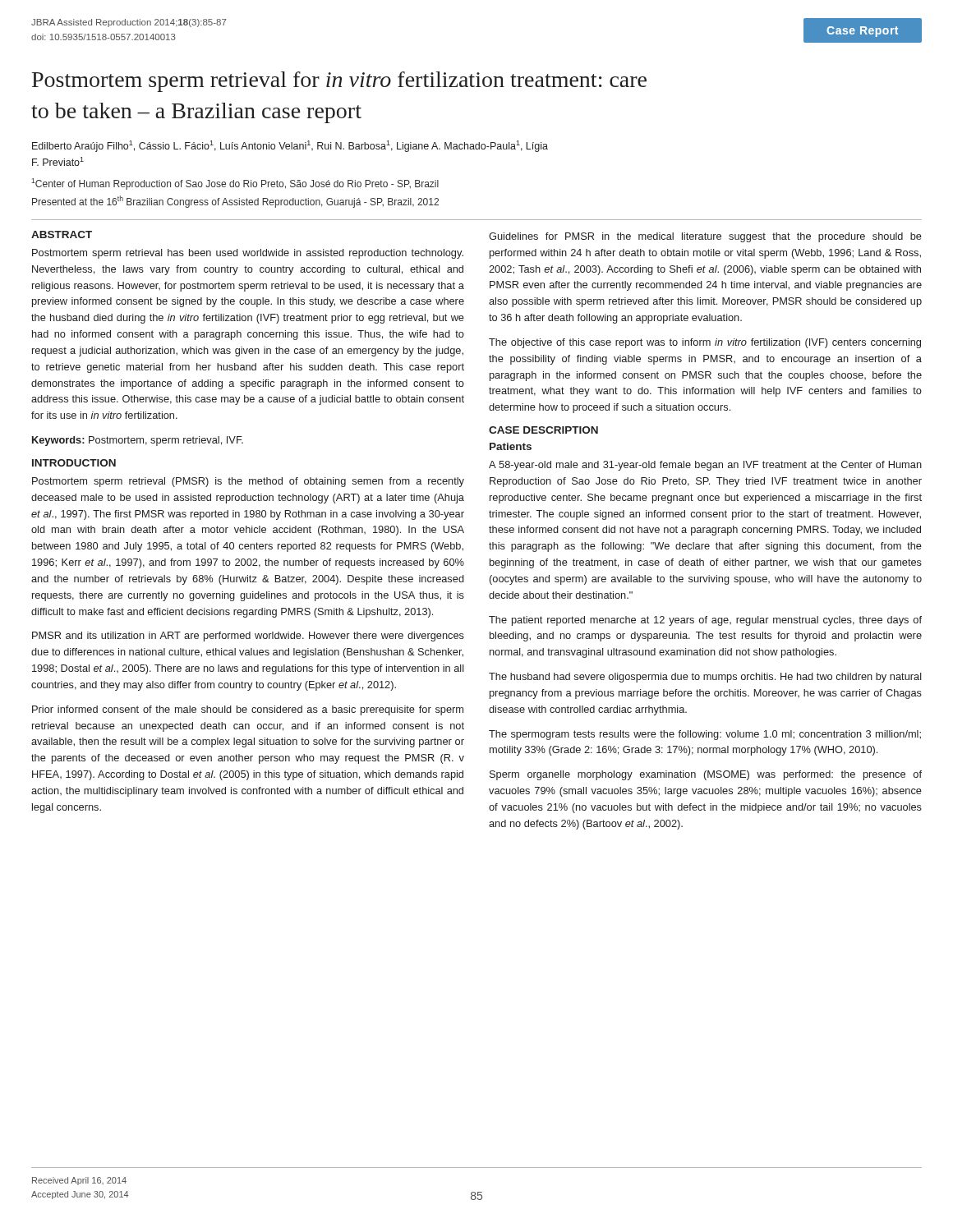The height and width of the screenshot is (1232, 953).
Task: Find the text block containing "The spermogram tests results"
Action: click(x=705, y=742)
